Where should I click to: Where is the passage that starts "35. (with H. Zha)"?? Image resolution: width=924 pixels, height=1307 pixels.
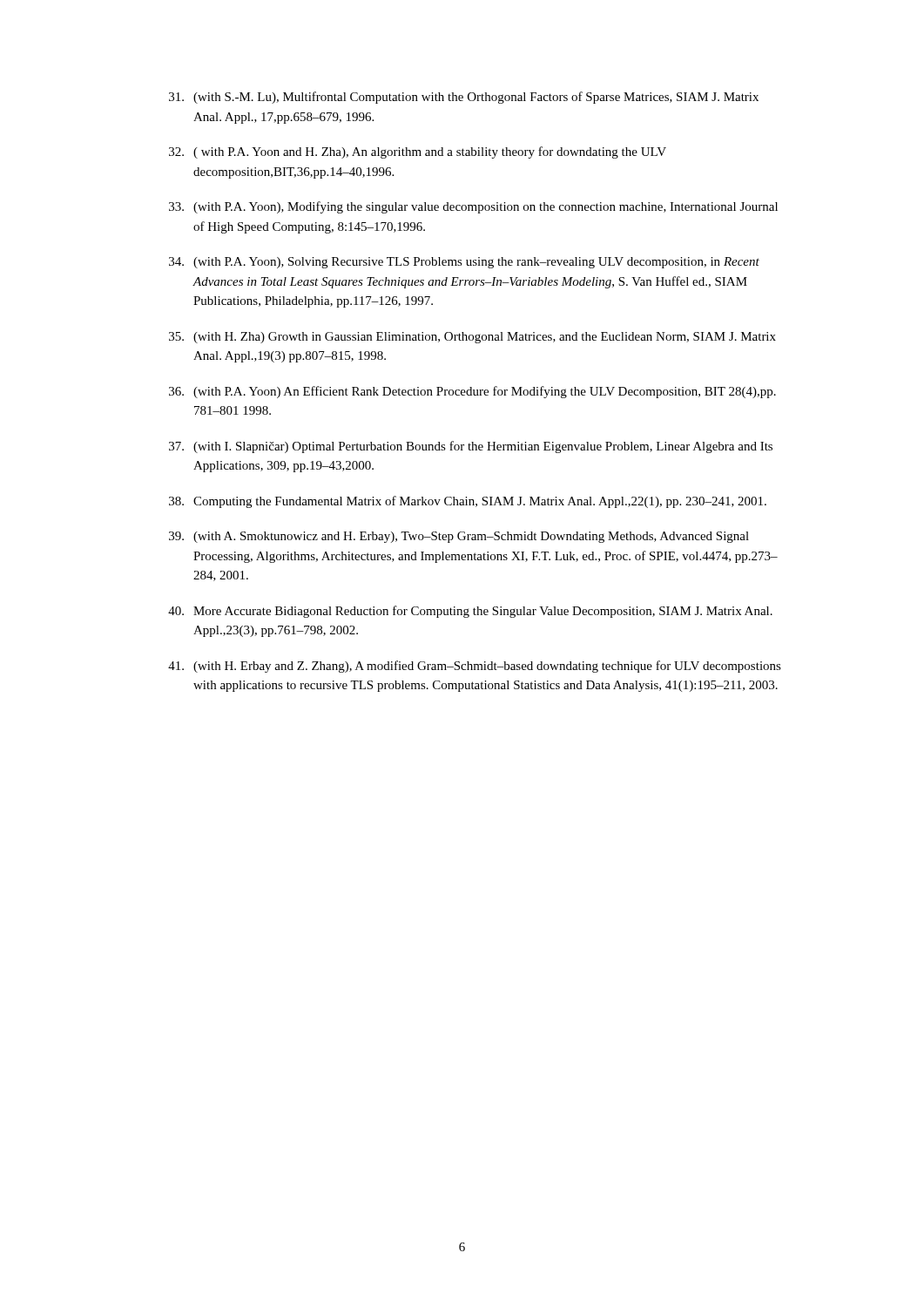pos(462,346)
